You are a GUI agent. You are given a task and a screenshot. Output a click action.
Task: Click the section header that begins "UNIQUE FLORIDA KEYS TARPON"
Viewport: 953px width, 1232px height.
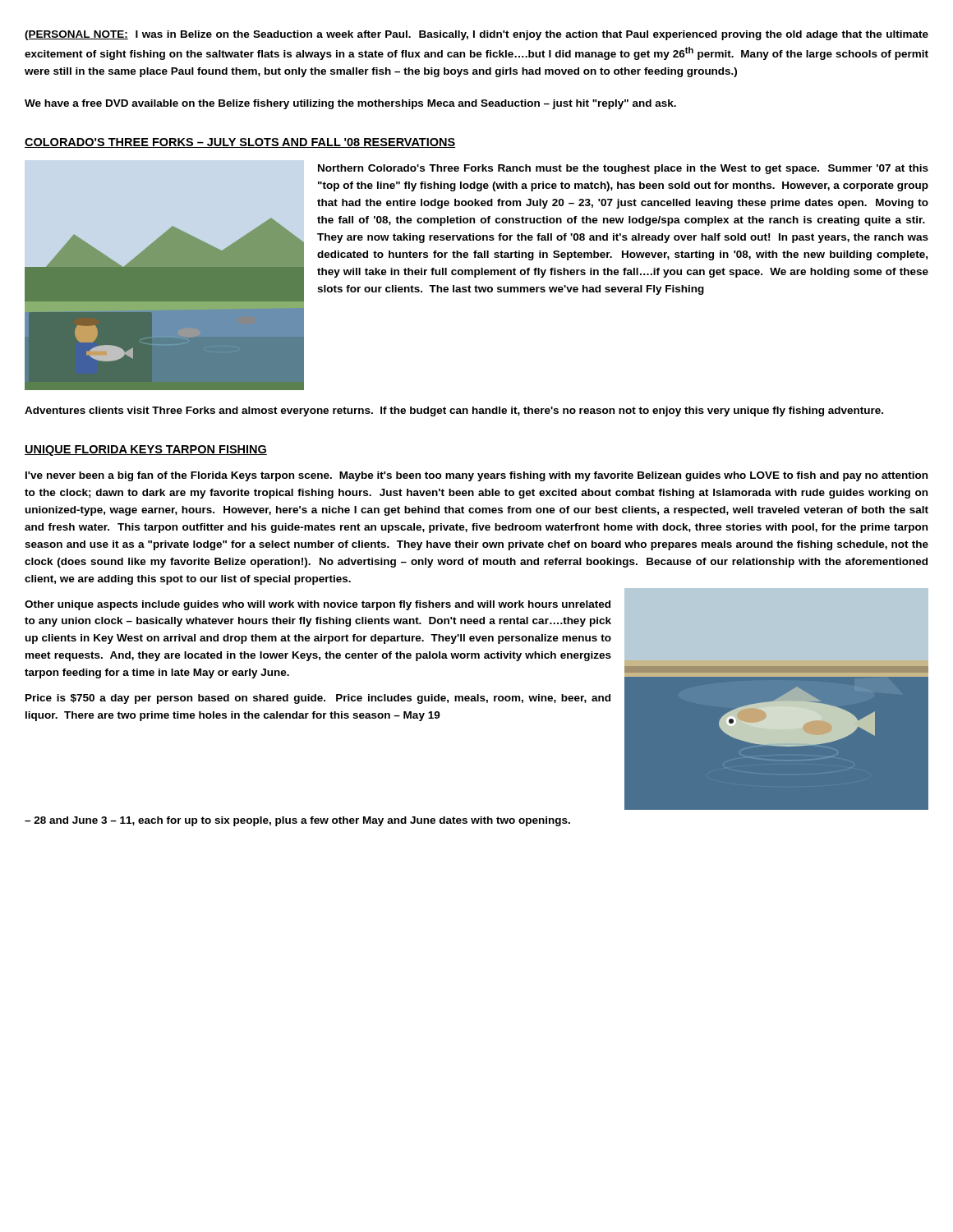pos(146,449)
